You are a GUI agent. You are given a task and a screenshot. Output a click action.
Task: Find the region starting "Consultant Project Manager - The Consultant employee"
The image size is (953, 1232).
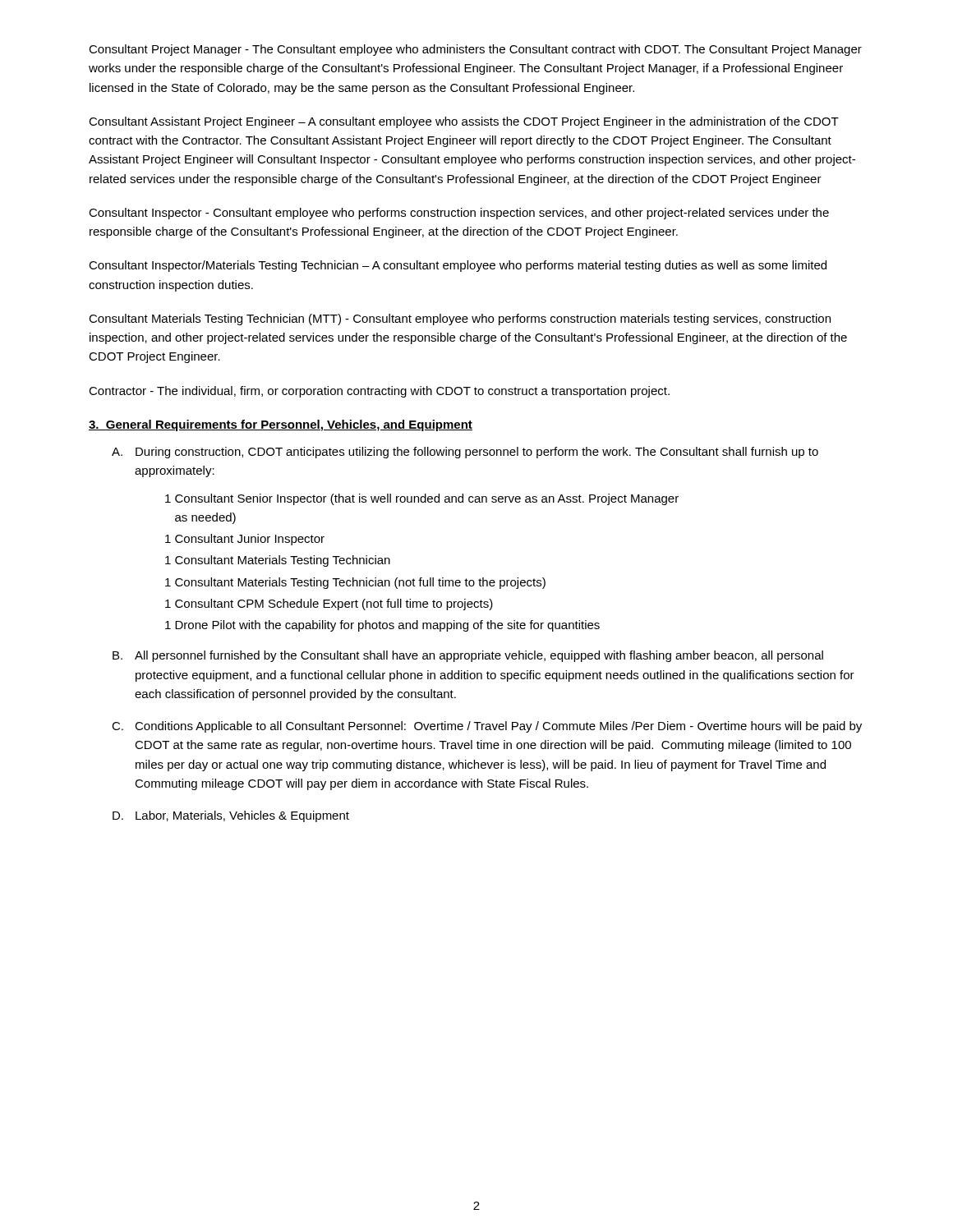click(x=475, y=68)
